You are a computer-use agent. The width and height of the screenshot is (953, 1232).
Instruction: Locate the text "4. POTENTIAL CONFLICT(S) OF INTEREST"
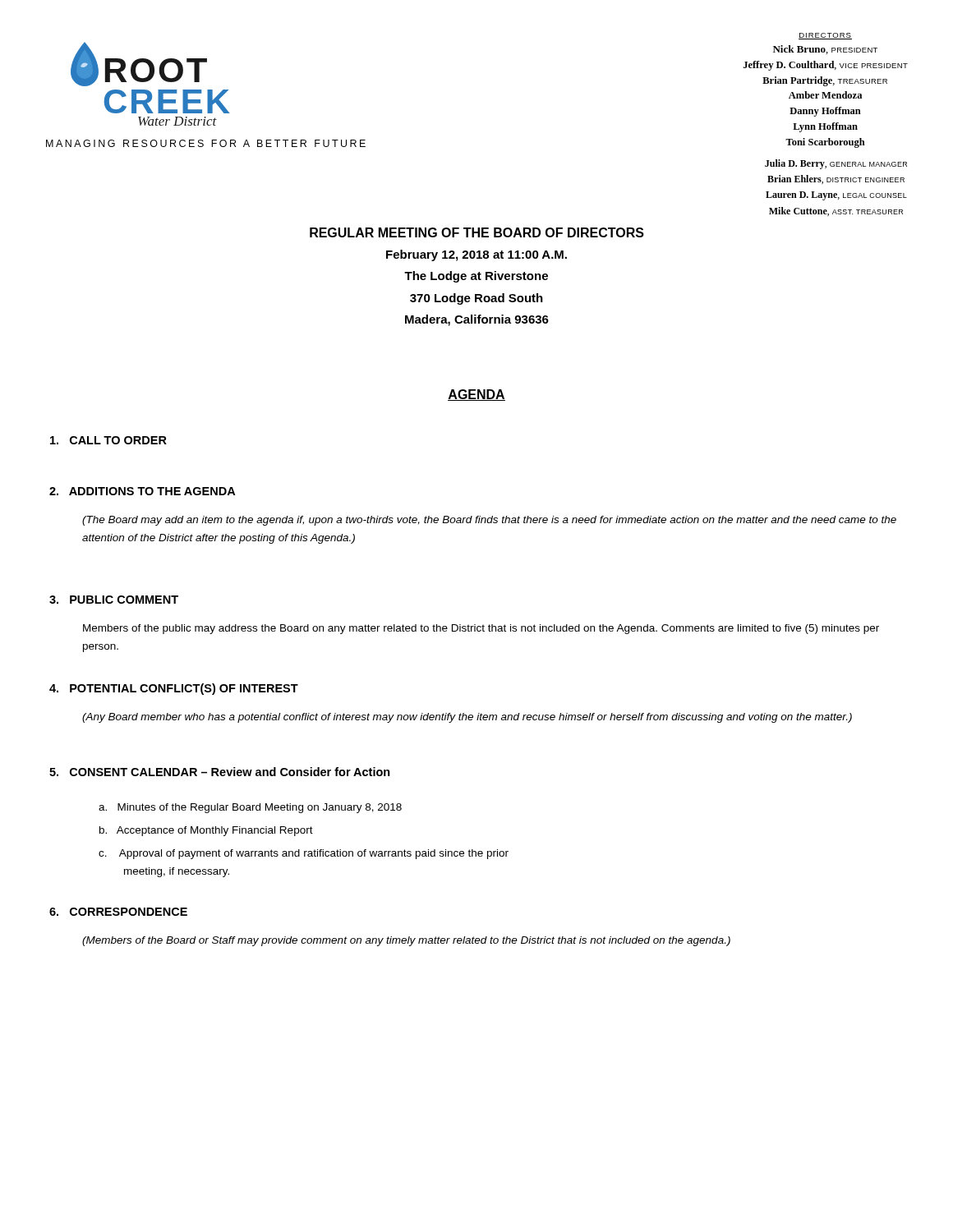[174, 688]
